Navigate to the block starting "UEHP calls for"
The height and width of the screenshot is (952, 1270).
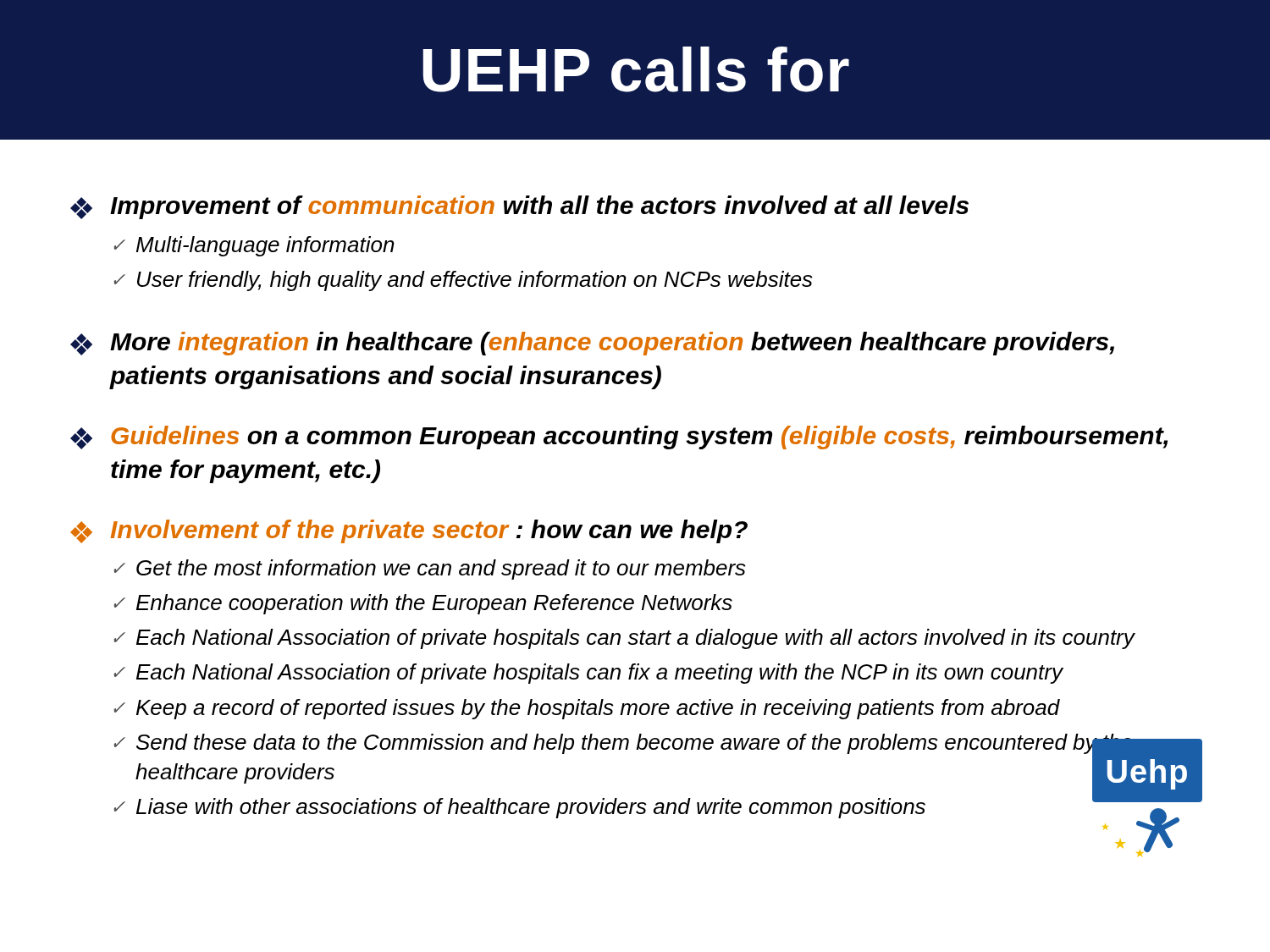635,70
